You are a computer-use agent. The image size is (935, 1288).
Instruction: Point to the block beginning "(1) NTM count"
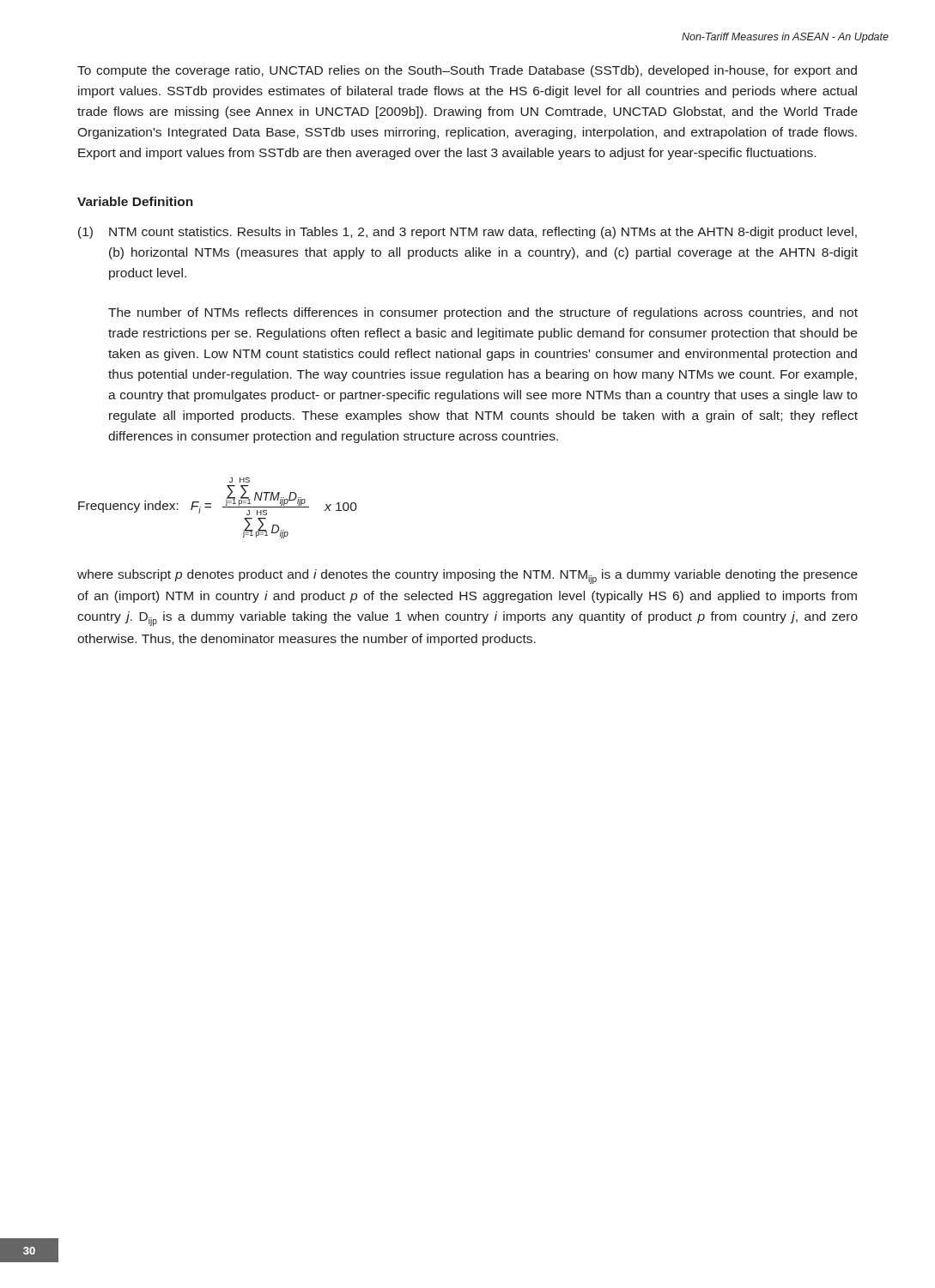468,253
